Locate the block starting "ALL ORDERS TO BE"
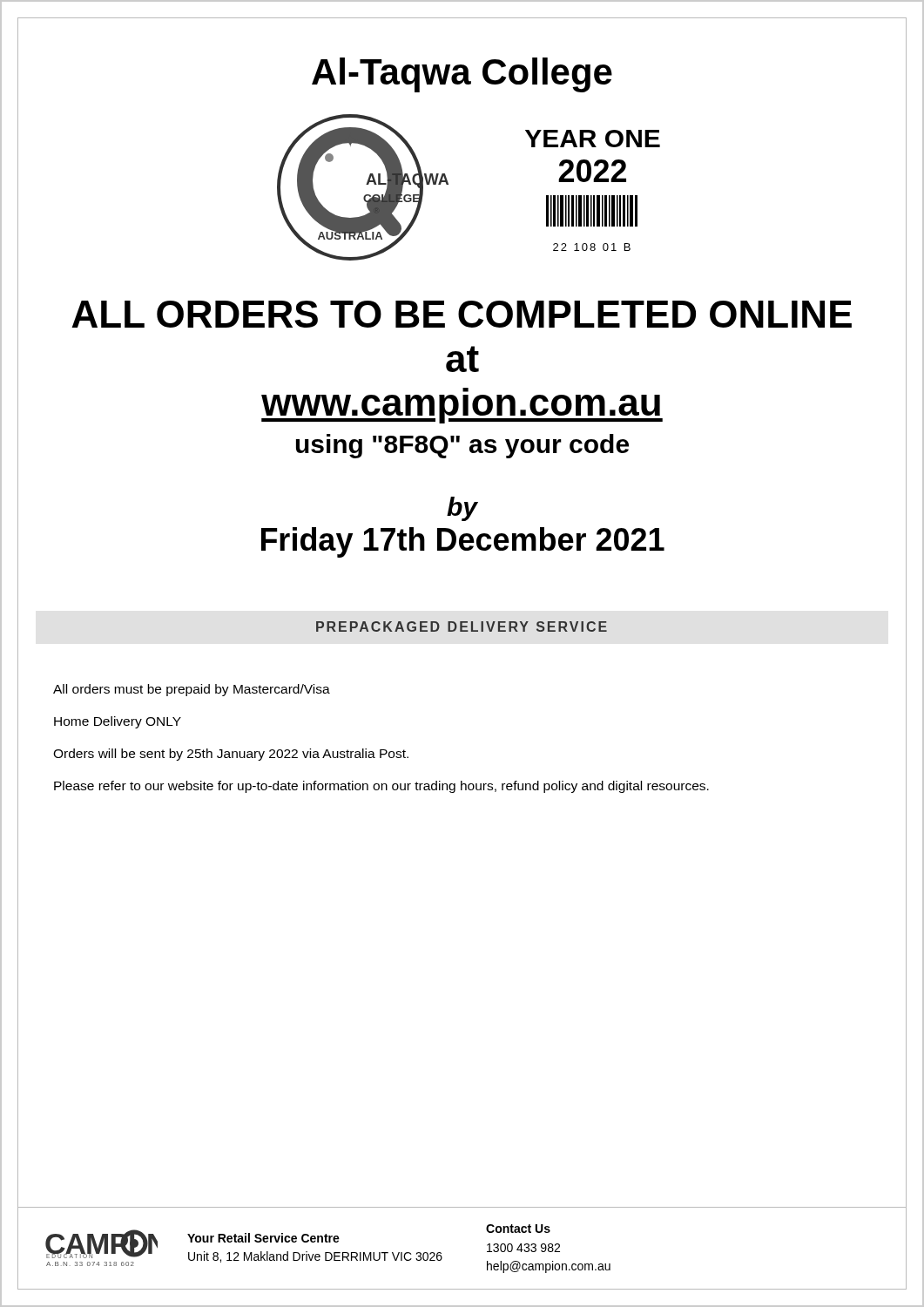This screenshot has height=1307, width=924. (462, 376)
